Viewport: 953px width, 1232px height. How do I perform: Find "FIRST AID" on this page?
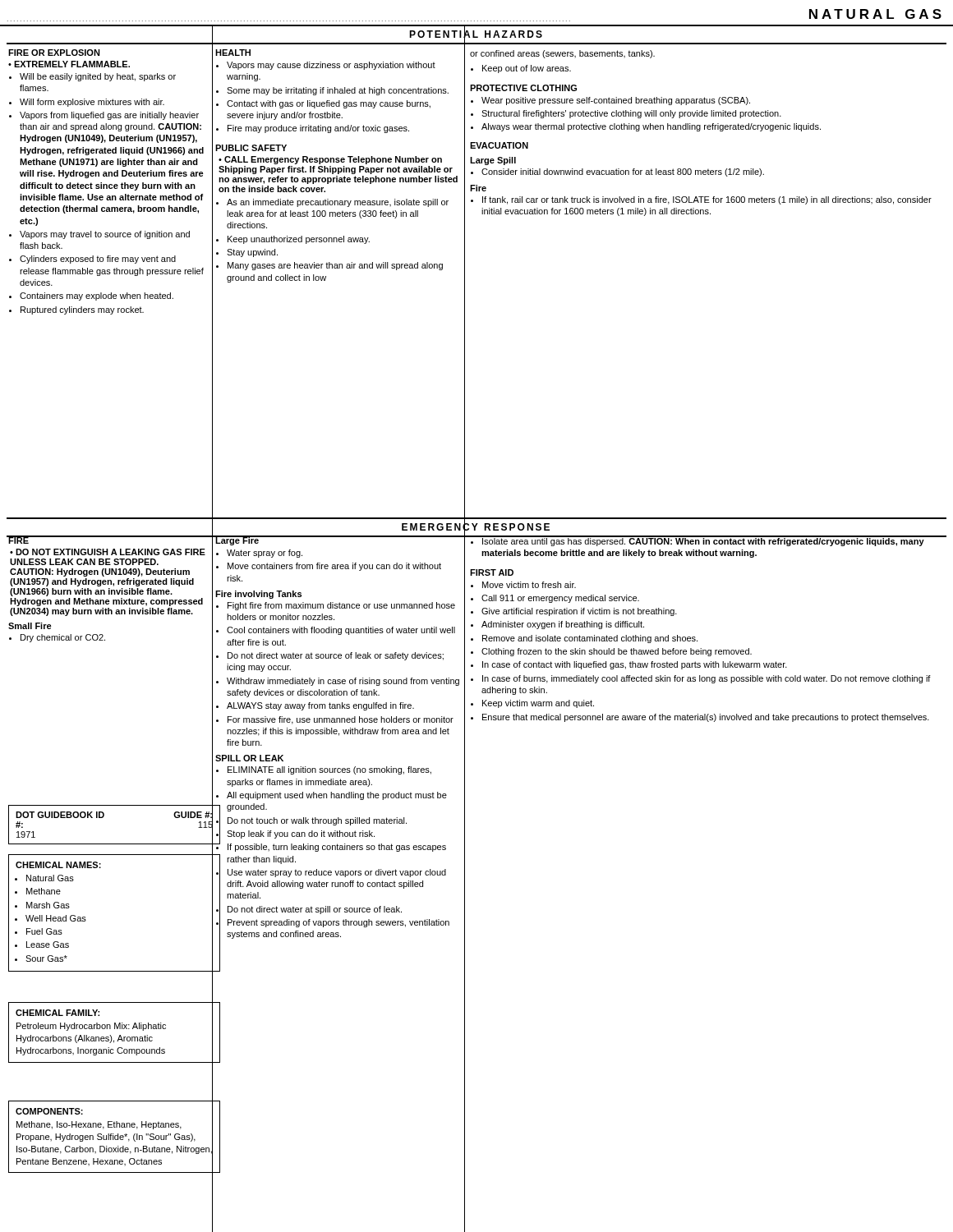point(492,572)
